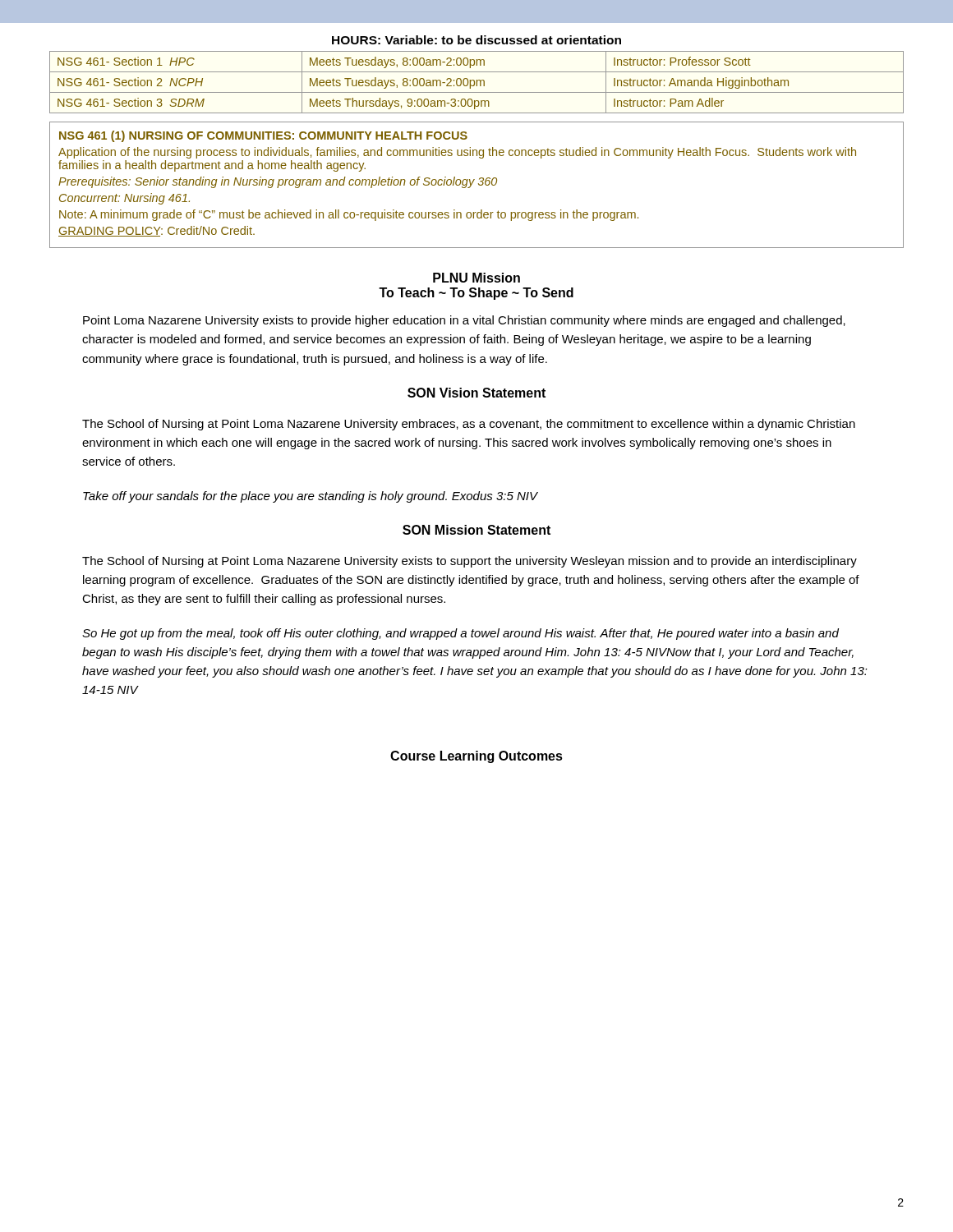Point to the region starting "Course Learning Outcomes"
This screenshot has height=1232, width=953.
[x=476, y=756]
